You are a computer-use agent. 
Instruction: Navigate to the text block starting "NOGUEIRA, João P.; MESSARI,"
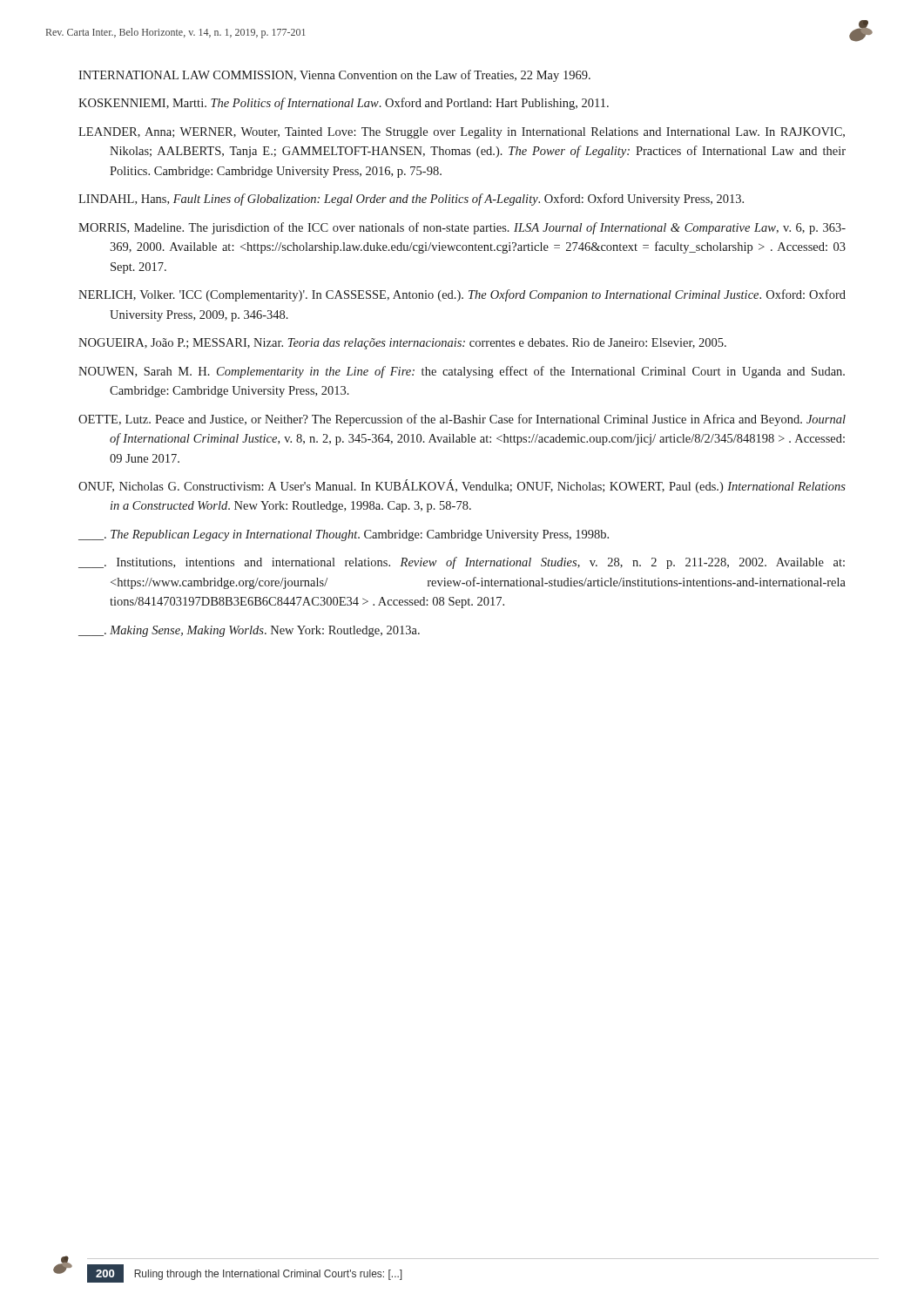(403, 343)
